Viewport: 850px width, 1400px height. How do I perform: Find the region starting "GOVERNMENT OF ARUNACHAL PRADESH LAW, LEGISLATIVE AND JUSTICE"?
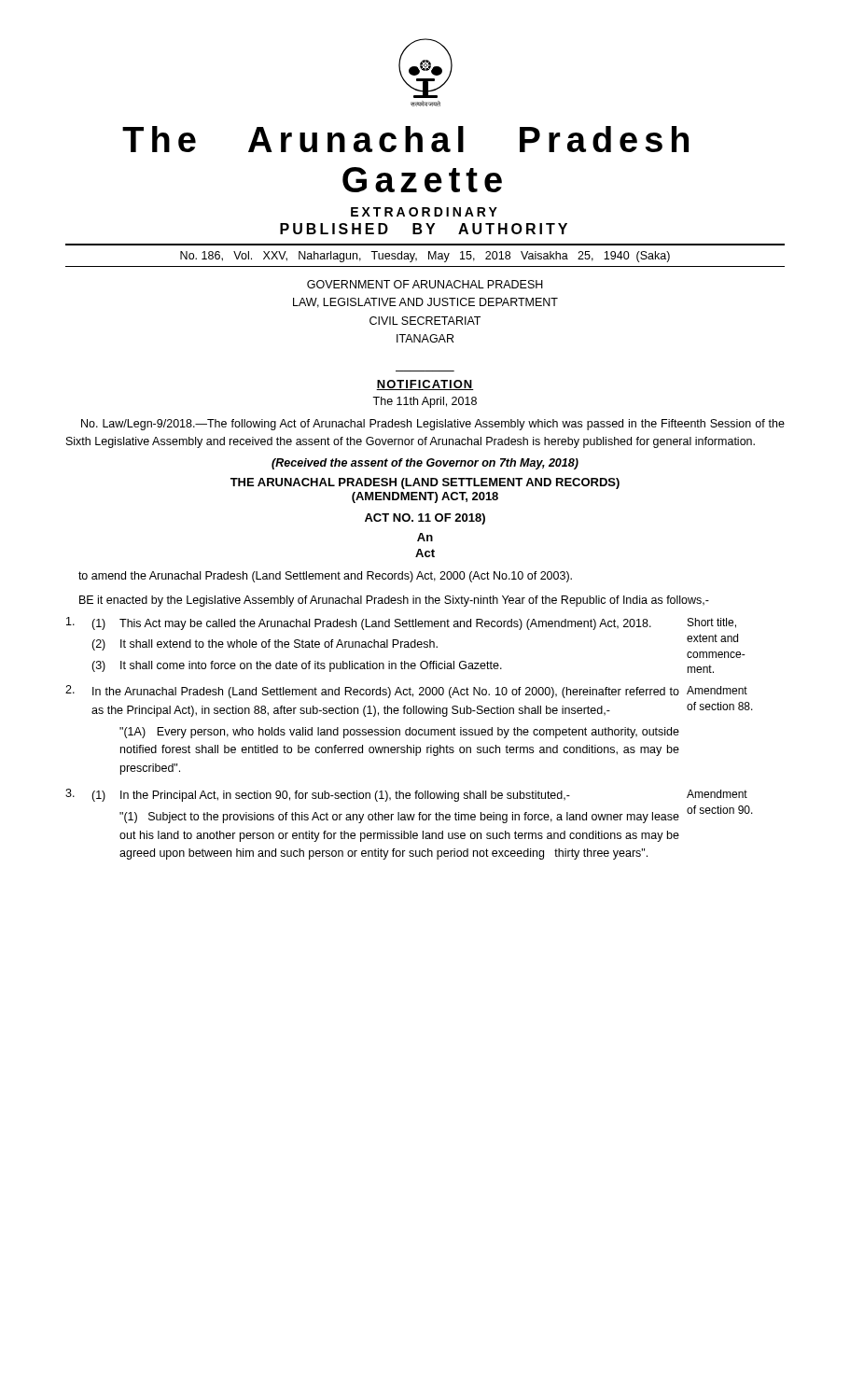(425, 312)
